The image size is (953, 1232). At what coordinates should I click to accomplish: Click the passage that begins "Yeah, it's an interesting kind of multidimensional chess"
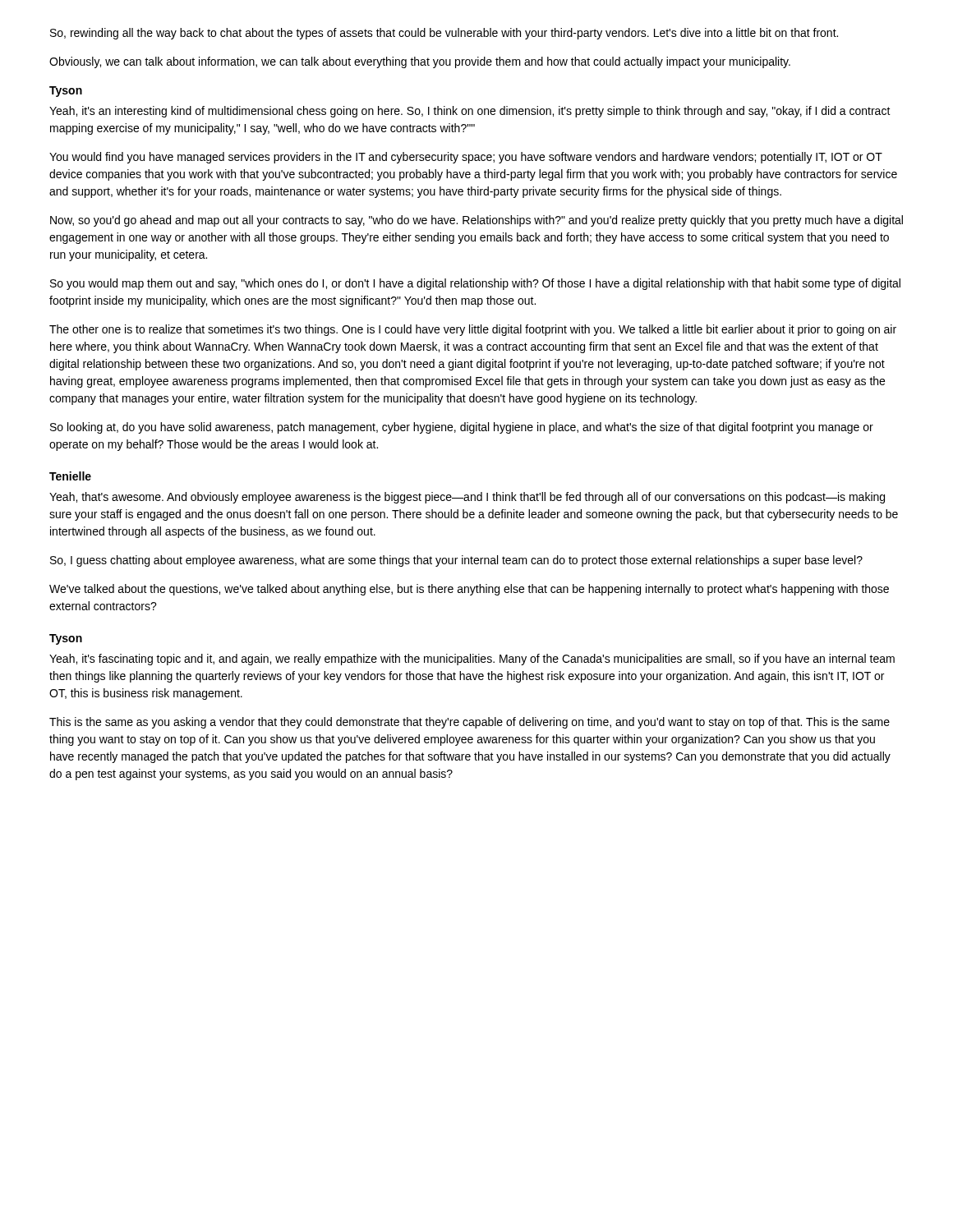click(x=476, y=120)
